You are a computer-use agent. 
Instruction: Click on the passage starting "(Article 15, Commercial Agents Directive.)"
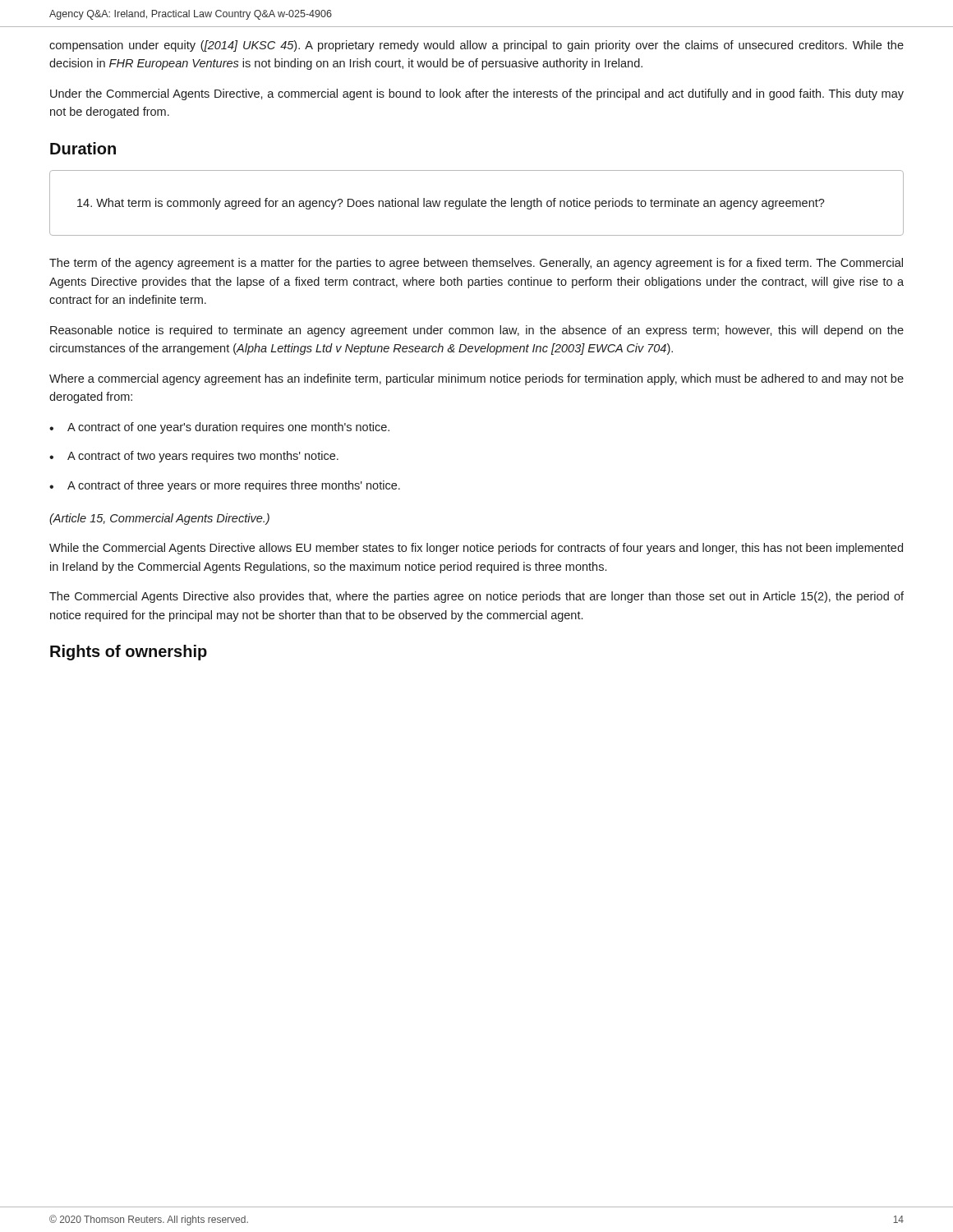click(160, 518)
